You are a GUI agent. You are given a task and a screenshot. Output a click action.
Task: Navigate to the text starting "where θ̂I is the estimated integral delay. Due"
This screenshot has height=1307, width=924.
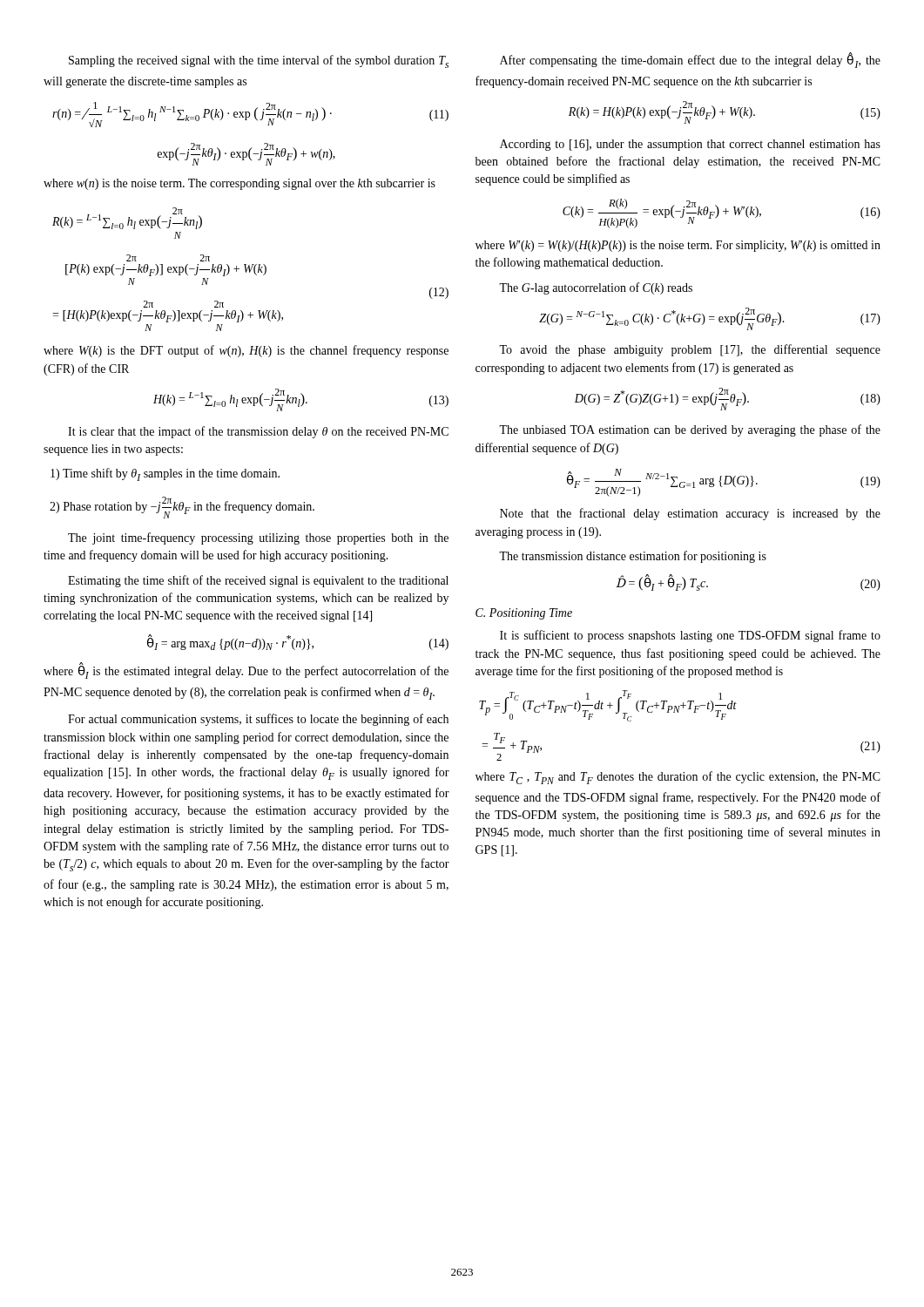pyautogui.click(x=246, y=787)
